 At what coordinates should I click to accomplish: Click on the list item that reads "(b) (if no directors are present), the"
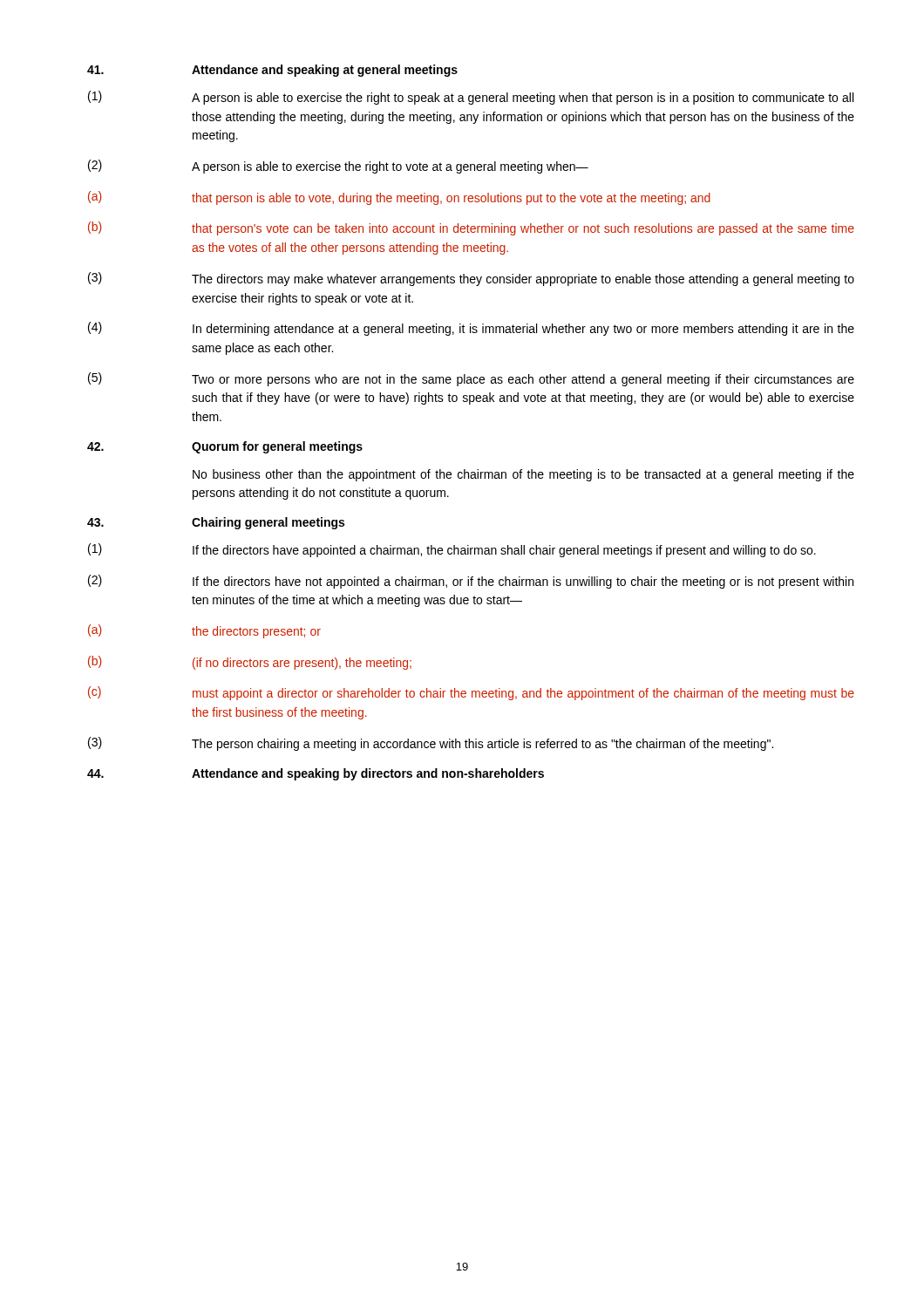pos(250,663)
